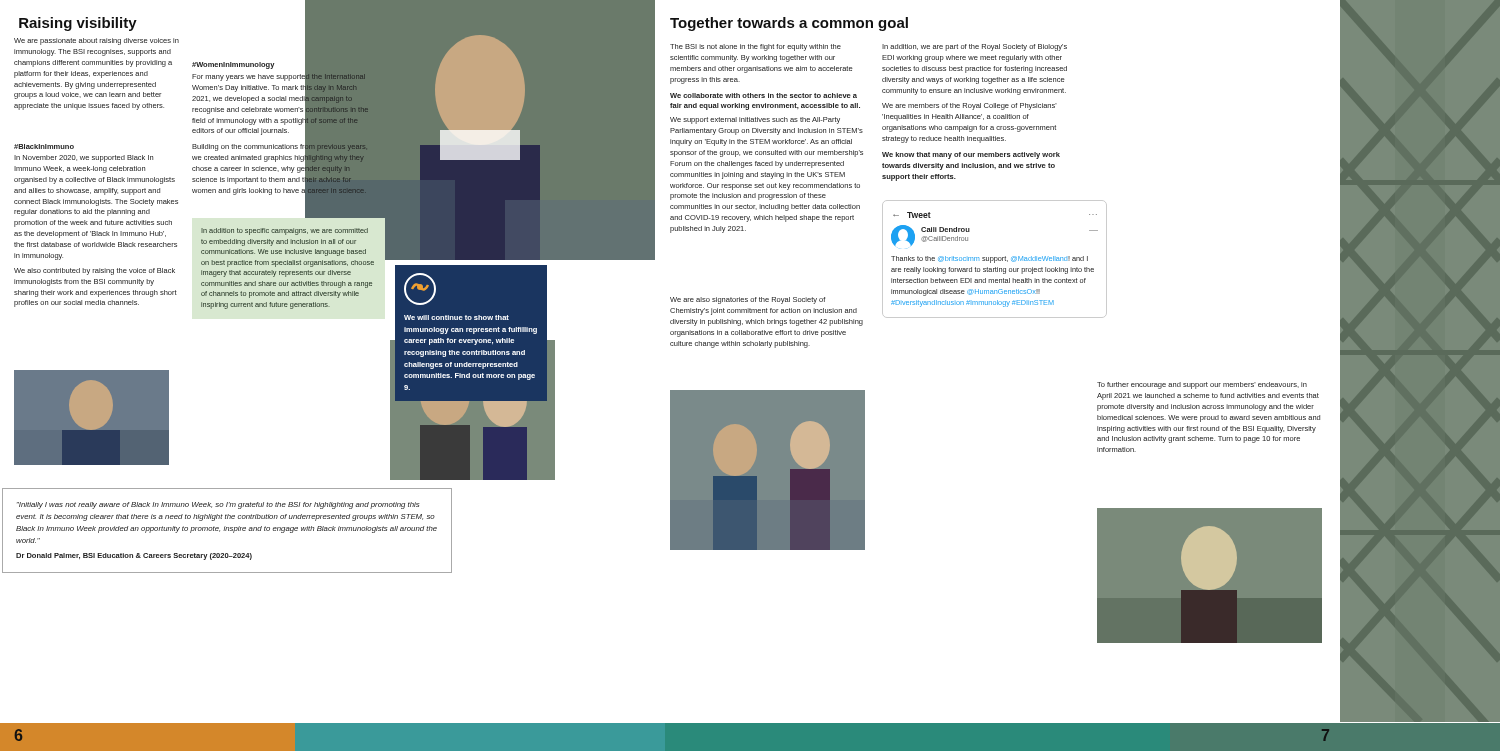Find the text block that reads "We are passionate about raising"
Image resolution: width=1500 pixels, height=751 pixels.
coord(96,74)
